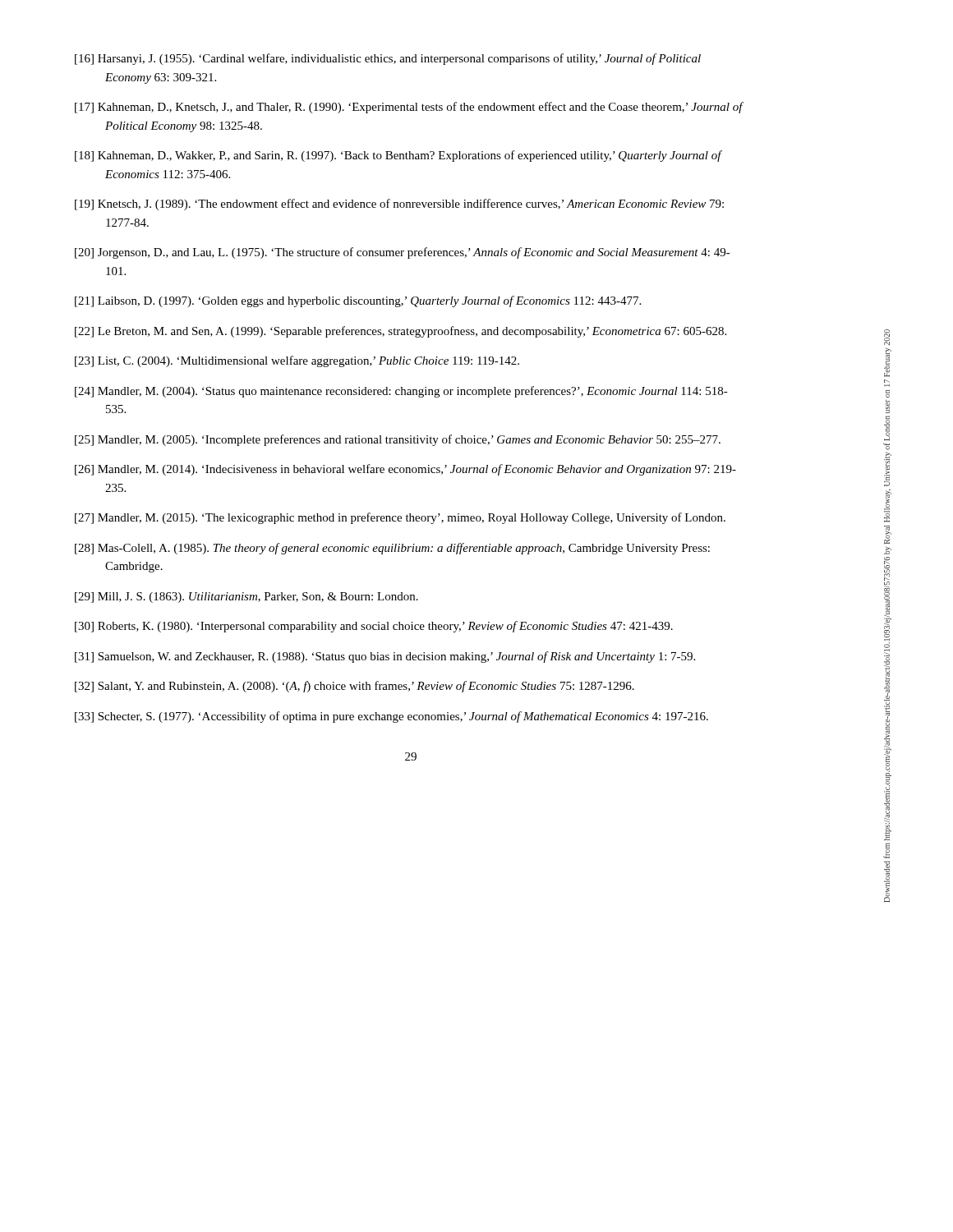Navigate to the element starting "[21] Laibson, D. (1997). ‘Golden eggs and"
The image size is (953, 1232).
[x=411, y=301]
